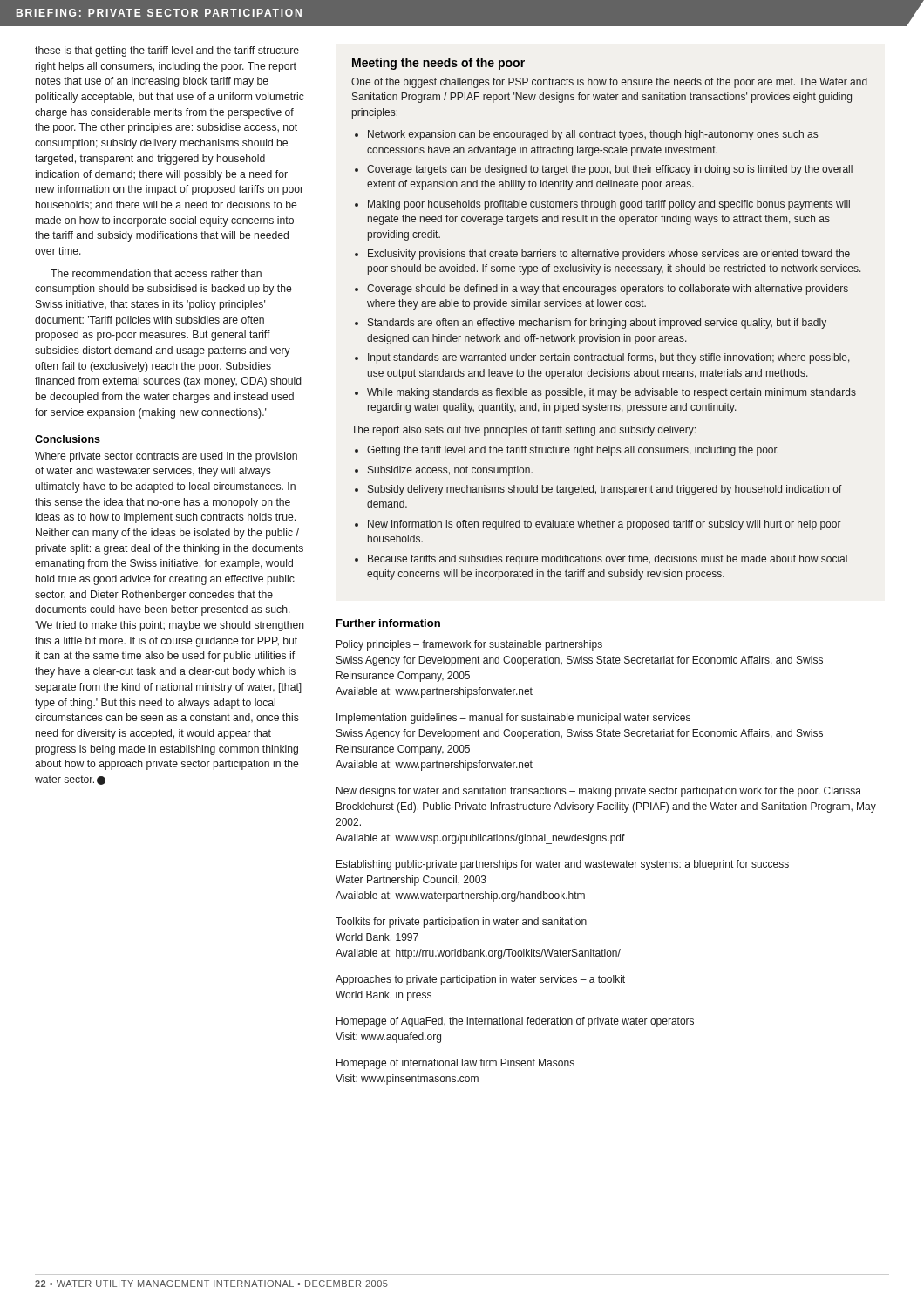This screenshot has width=924, height=1308.
Task: Point to the text starting "Policy principles – framework for sustainable partnerships Swiss"
Action: coord(579,668)
